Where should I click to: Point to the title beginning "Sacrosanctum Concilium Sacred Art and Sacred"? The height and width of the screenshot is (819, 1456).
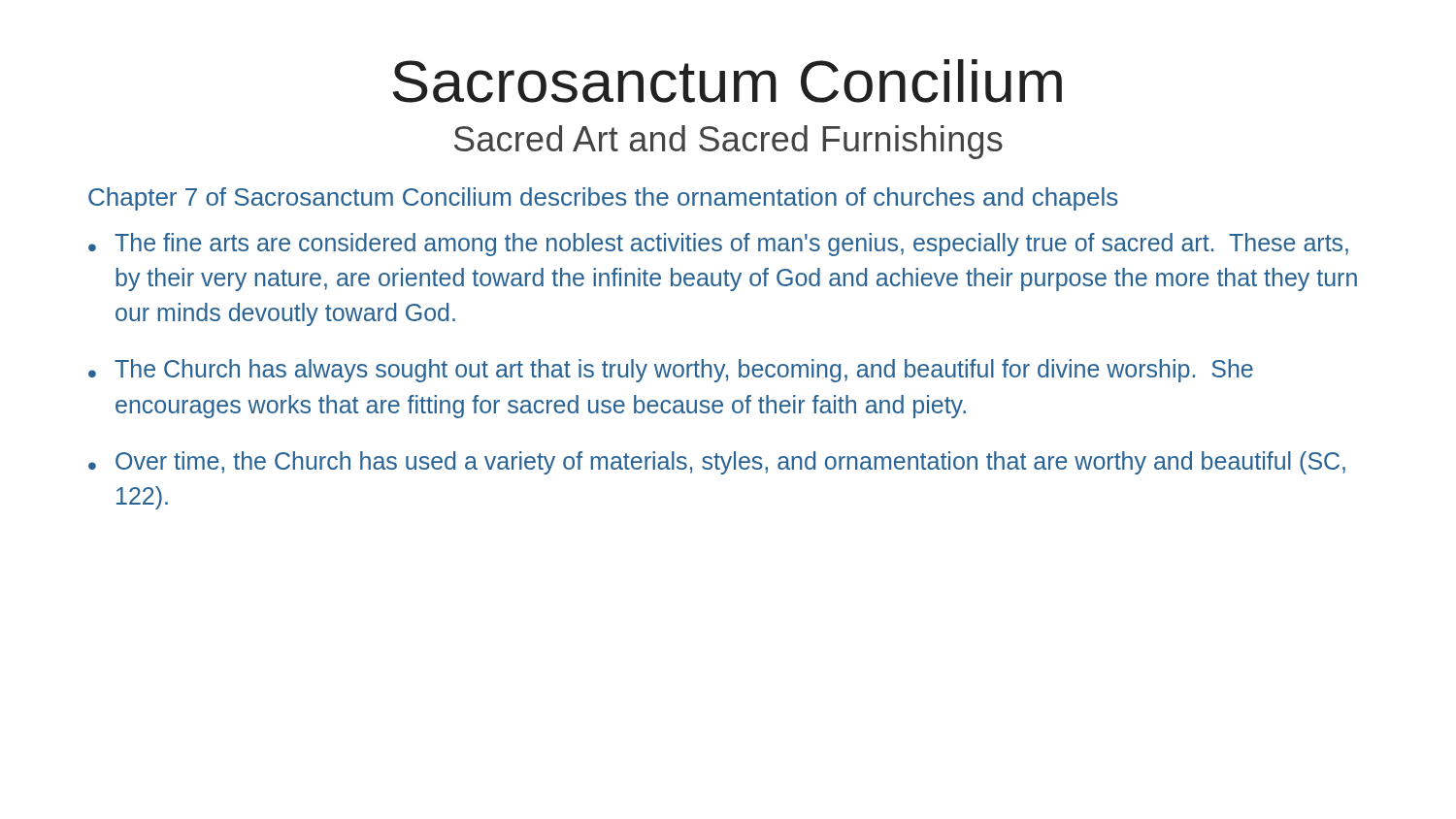click(x=728, y=103)
